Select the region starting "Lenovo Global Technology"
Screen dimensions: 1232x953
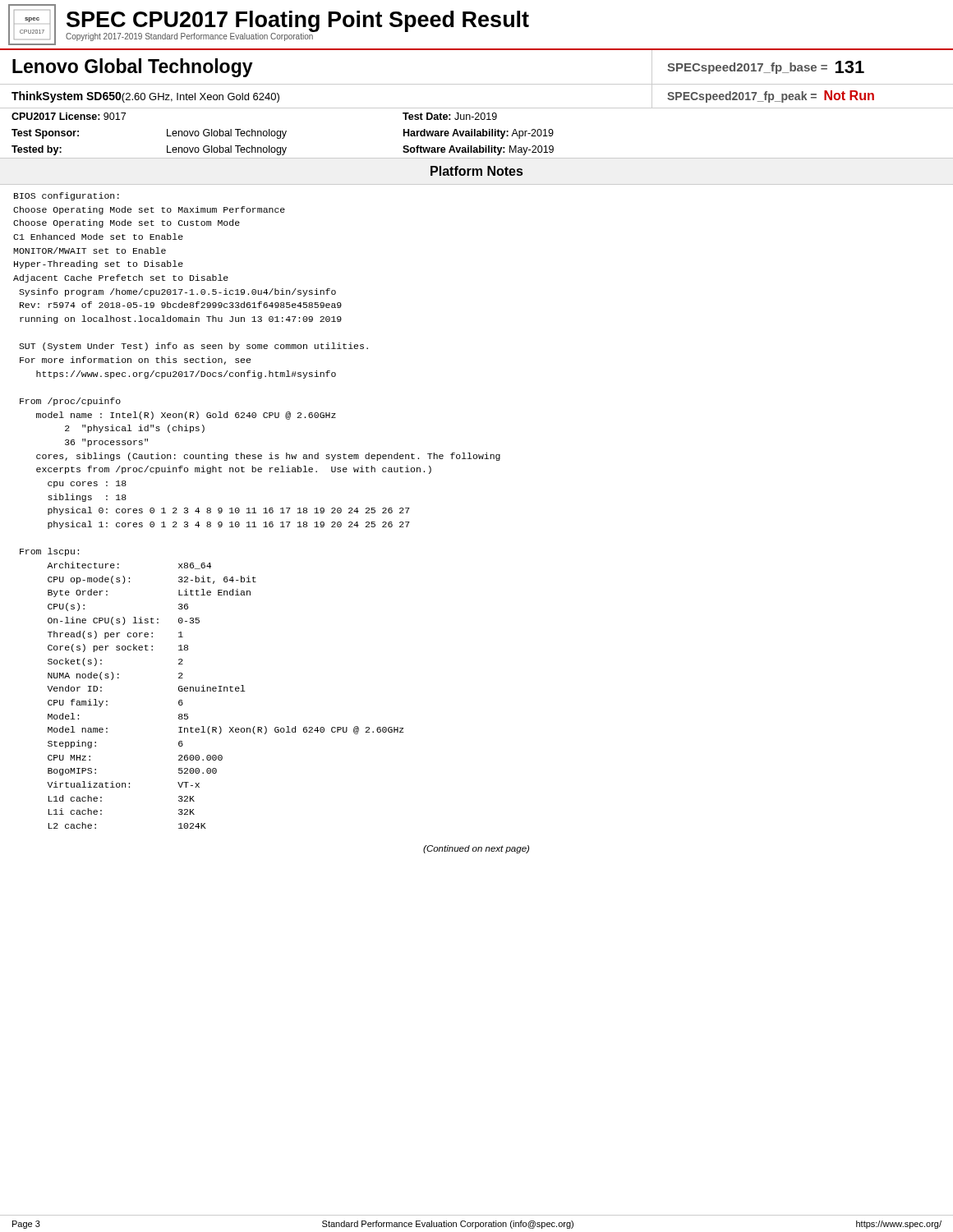[x=132, y=67]
